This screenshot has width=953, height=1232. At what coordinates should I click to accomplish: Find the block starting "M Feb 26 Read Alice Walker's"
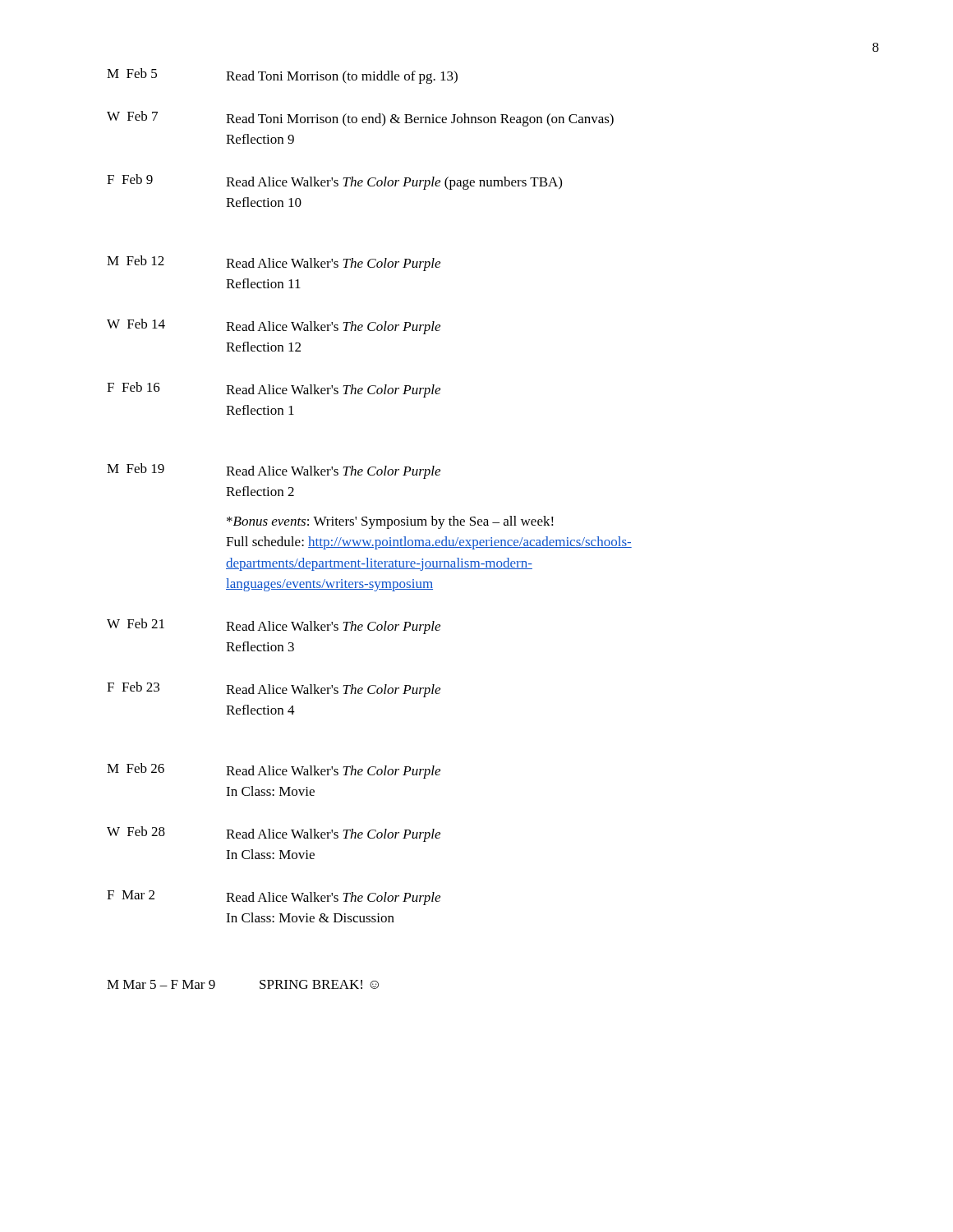point(274,771)
